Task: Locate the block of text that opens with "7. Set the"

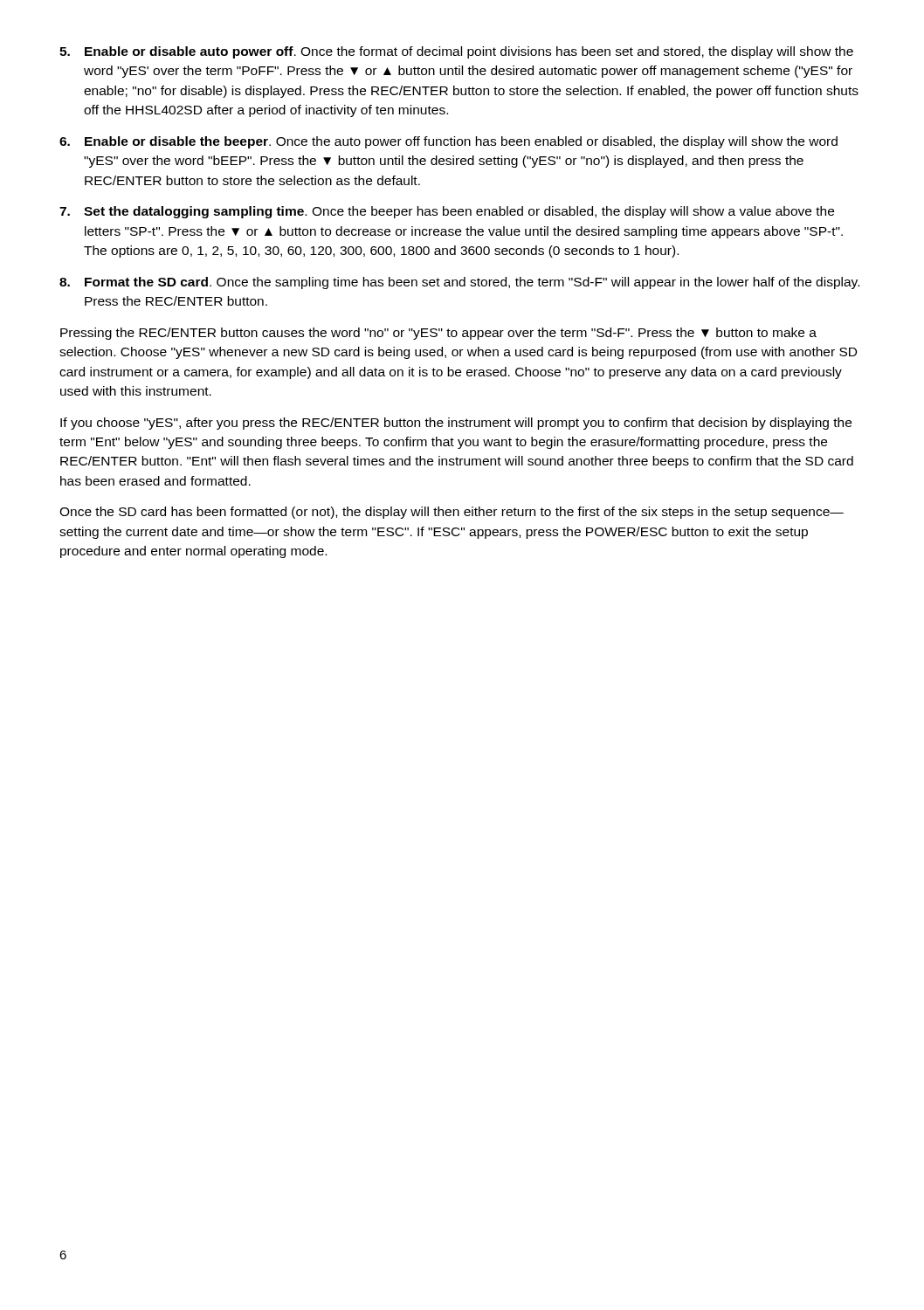Action: 462,231
